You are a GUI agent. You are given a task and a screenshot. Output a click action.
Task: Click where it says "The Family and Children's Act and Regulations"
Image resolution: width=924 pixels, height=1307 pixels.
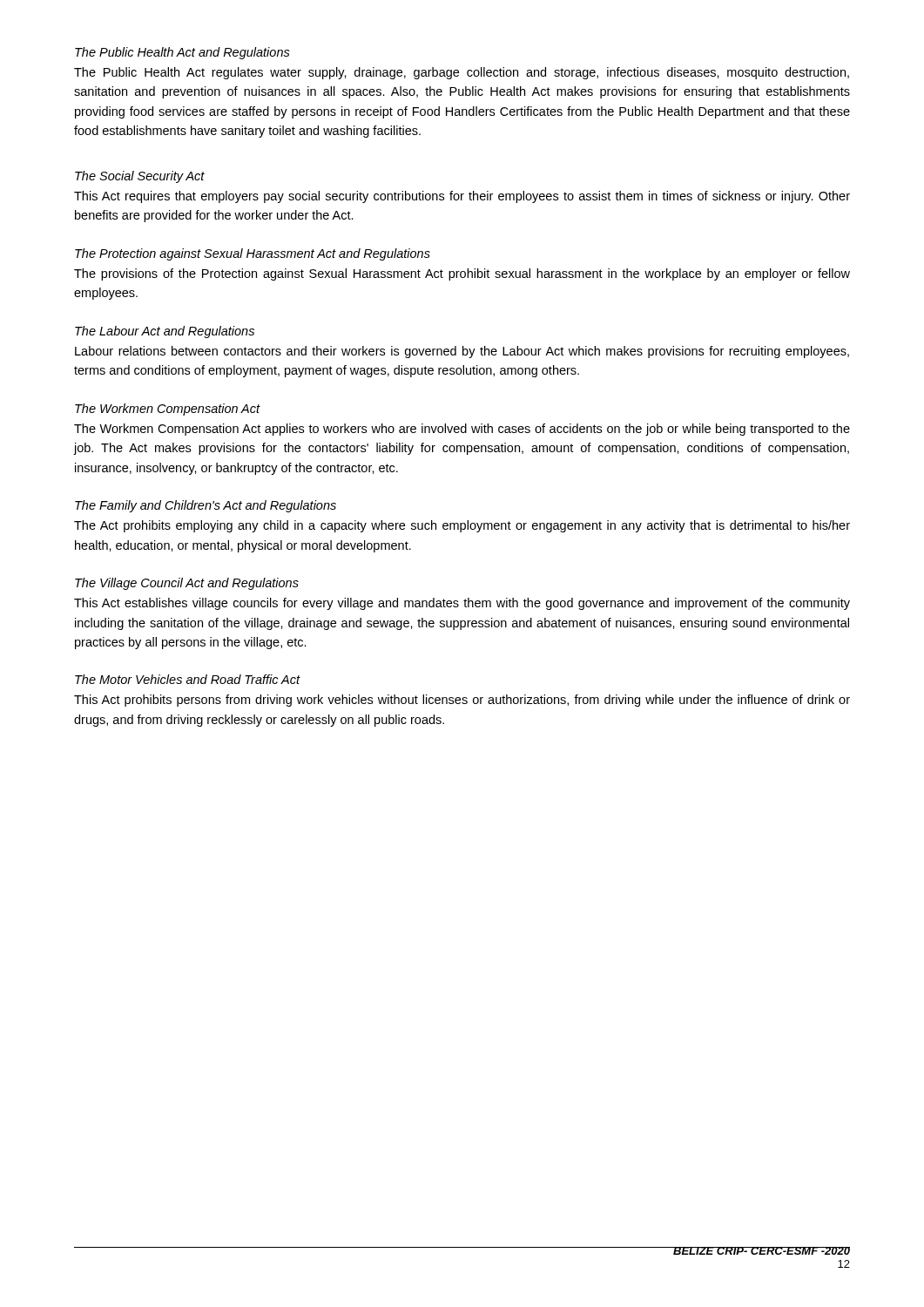(205, 505)
